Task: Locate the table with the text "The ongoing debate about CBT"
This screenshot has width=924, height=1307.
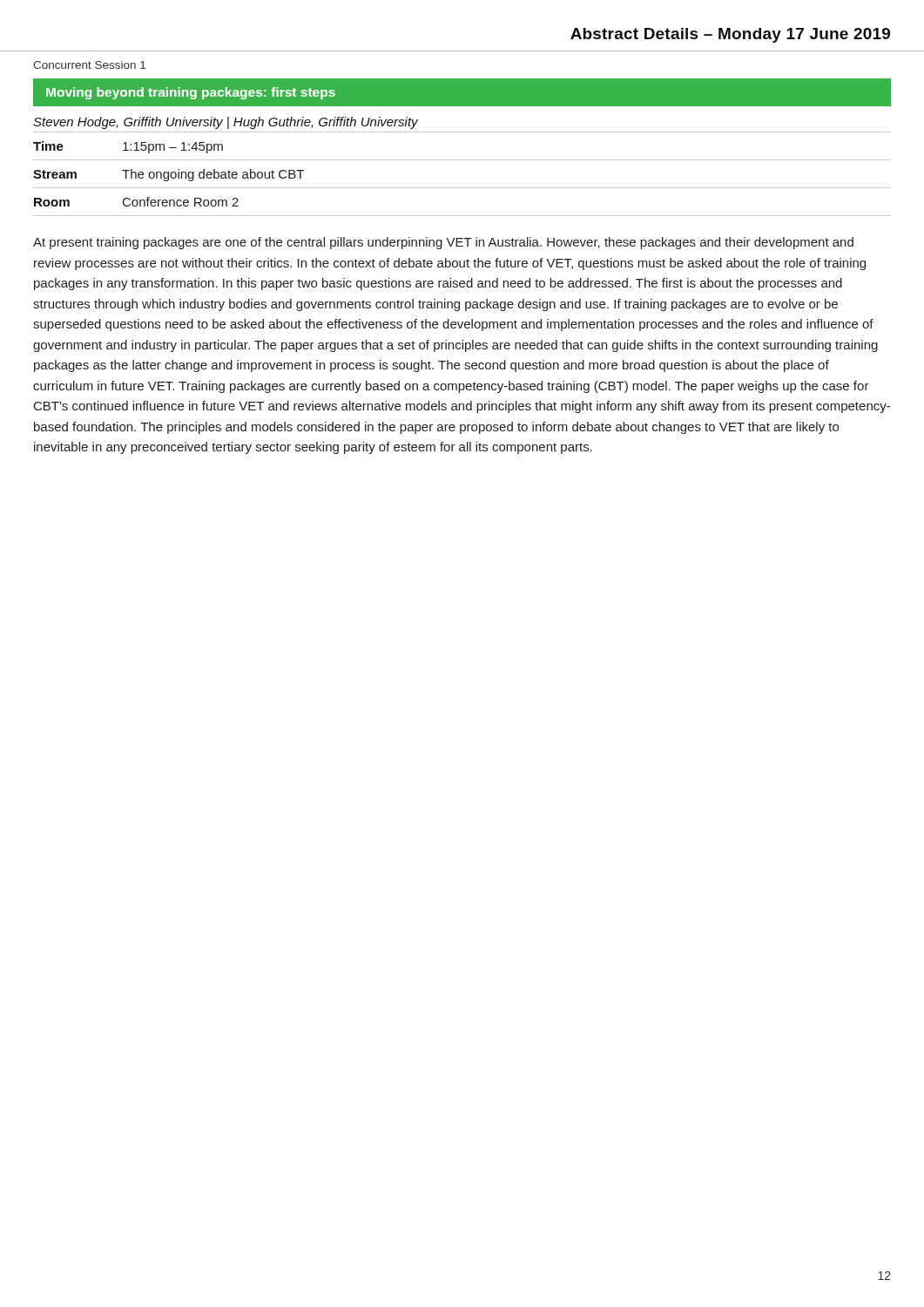Action: (x=462, y=174)
